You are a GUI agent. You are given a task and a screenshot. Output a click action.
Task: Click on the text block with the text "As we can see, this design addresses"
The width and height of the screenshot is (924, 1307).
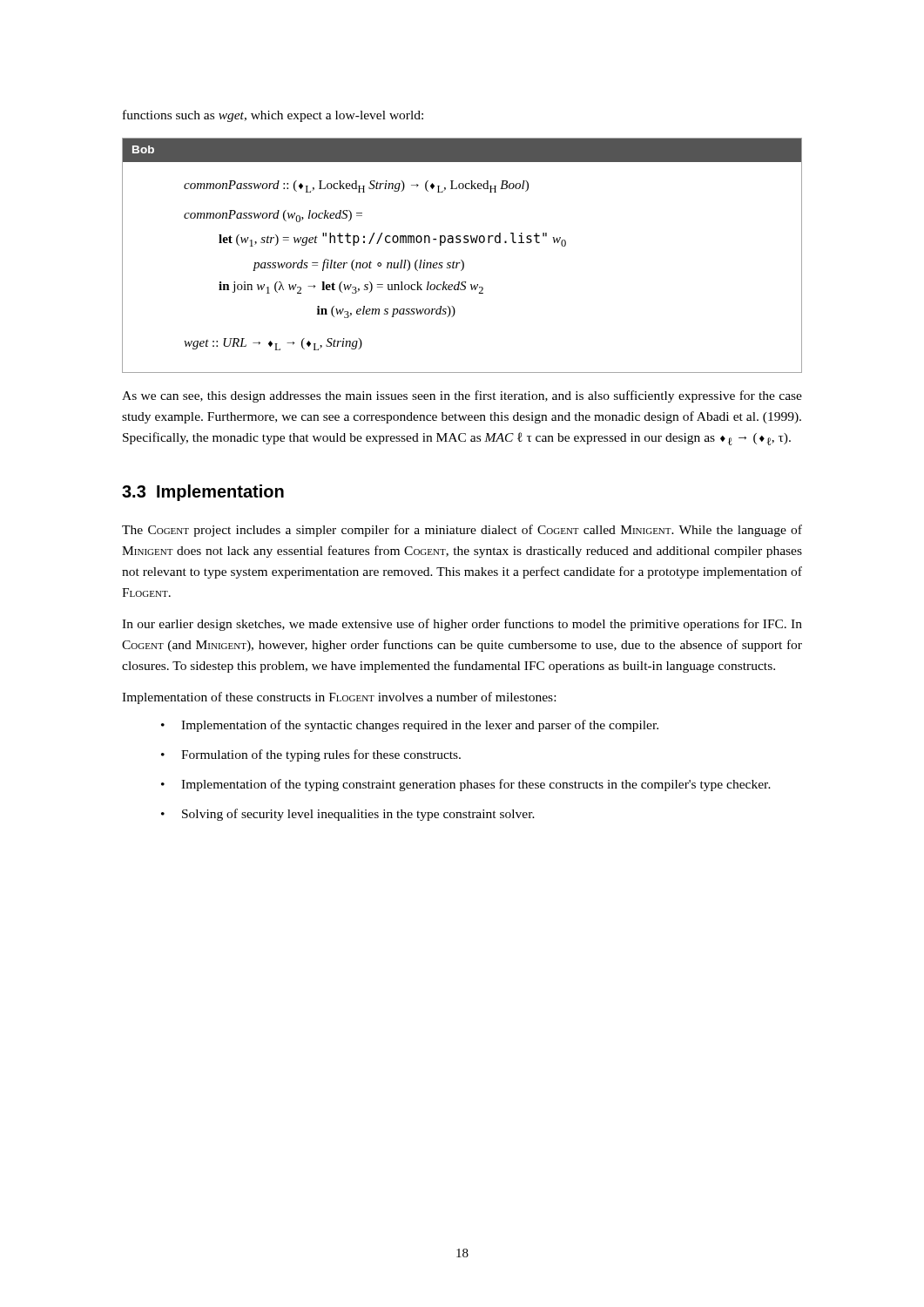pos(462,418)
